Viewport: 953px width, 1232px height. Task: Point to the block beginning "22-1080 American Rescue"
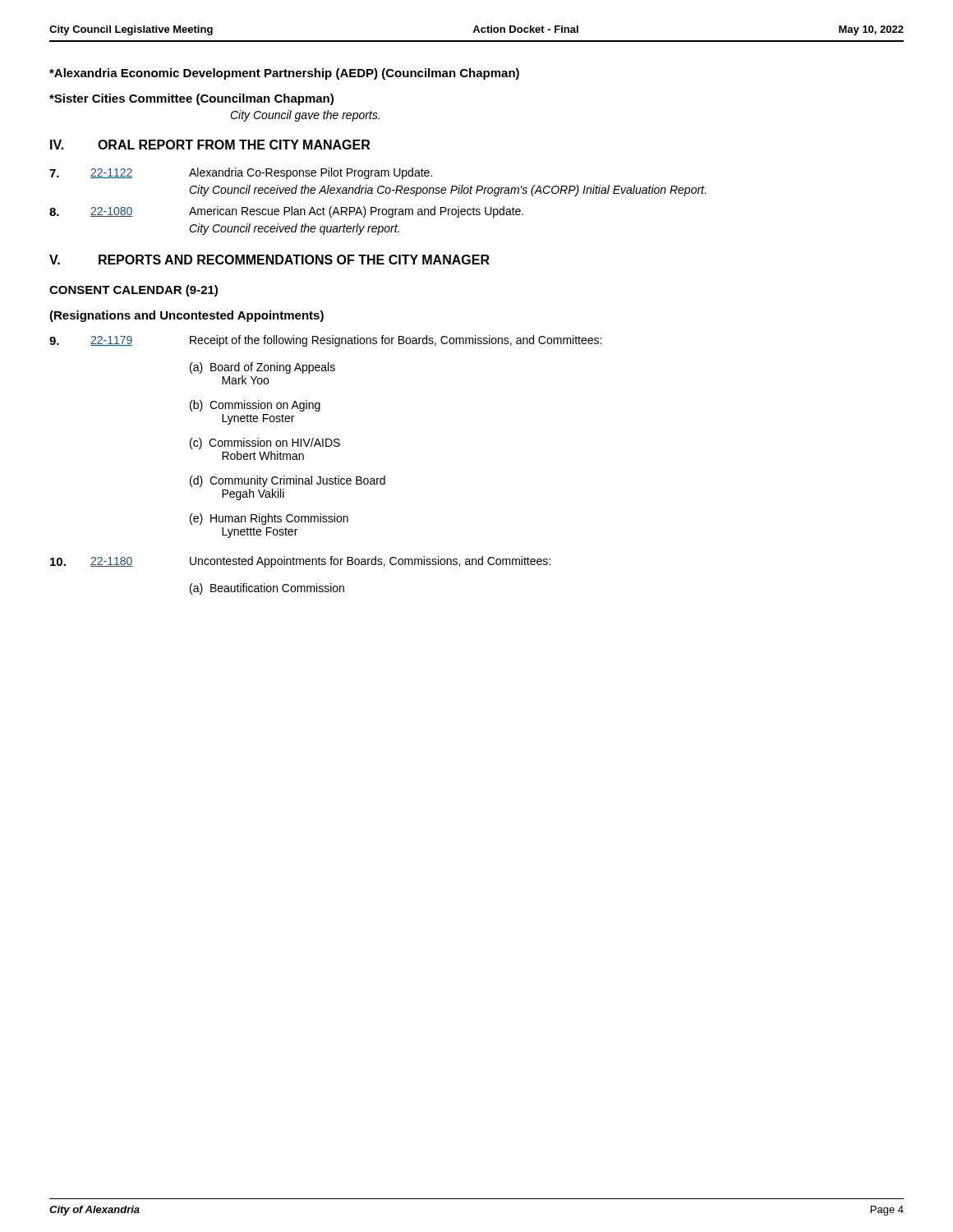[x=476, y=211]
